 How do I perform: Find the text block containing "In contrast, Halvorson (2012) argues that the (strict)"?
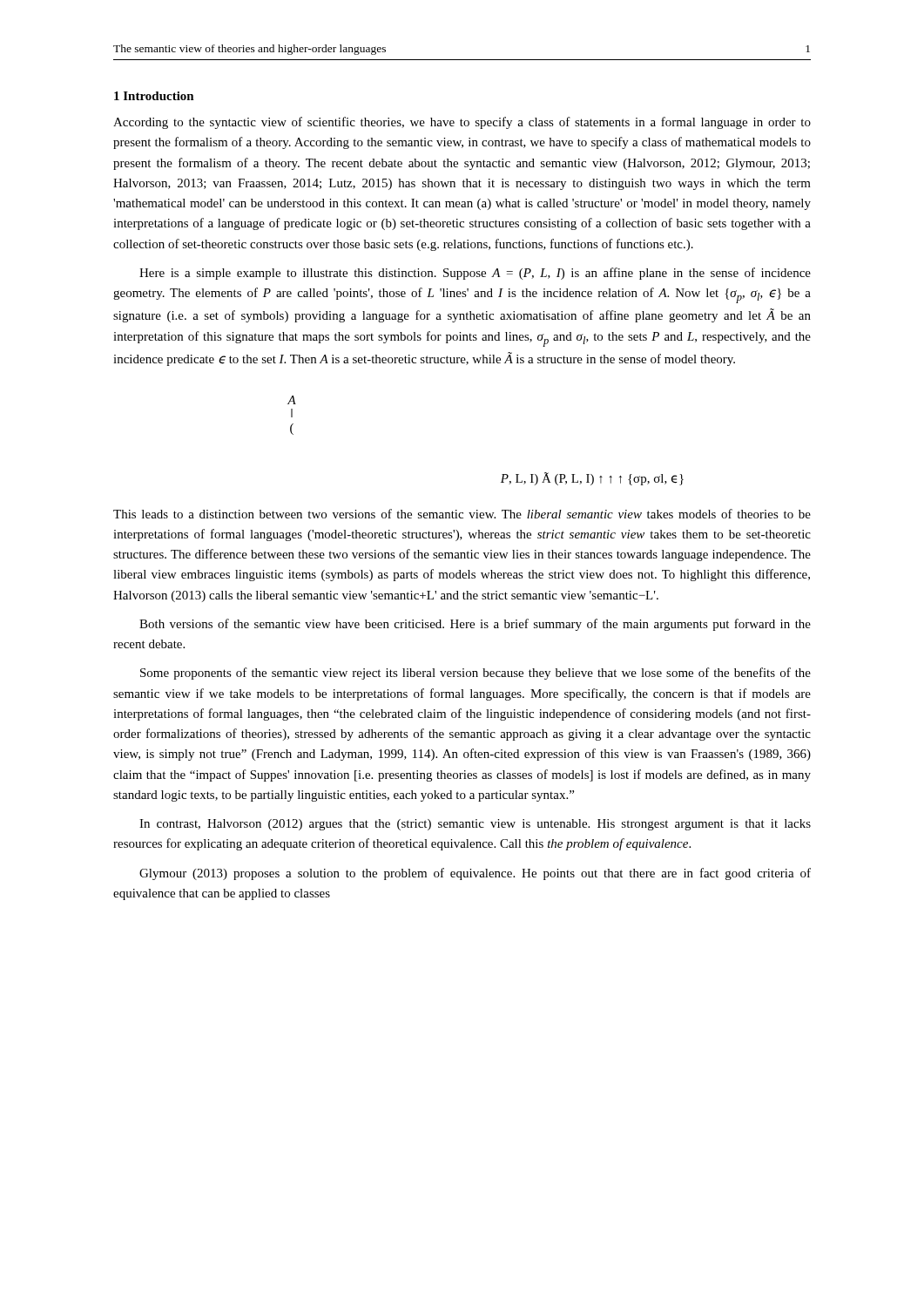462,834
